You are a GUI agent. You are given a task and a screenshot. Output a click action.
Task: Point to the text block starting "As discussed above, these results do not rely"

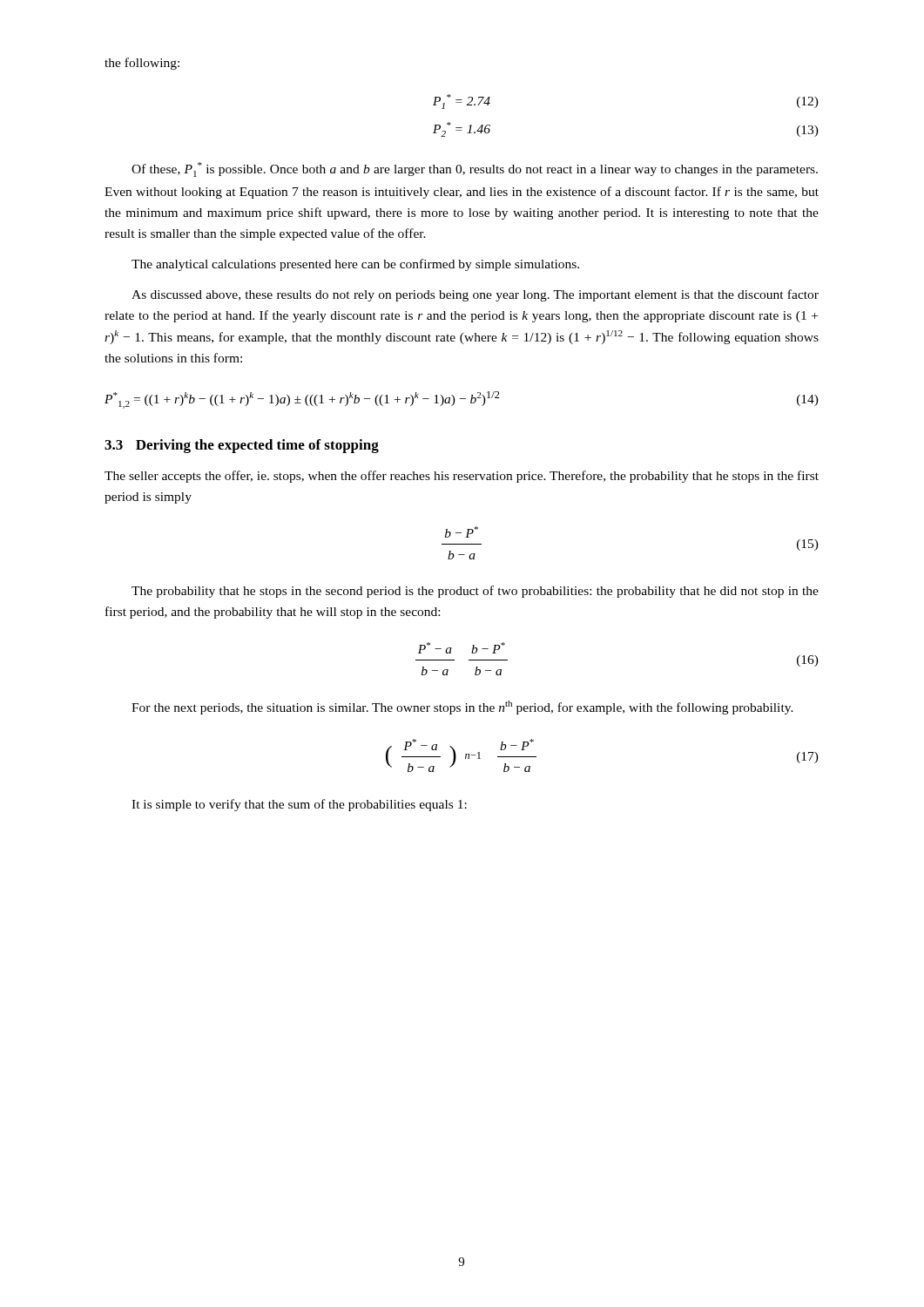point(462,326)
